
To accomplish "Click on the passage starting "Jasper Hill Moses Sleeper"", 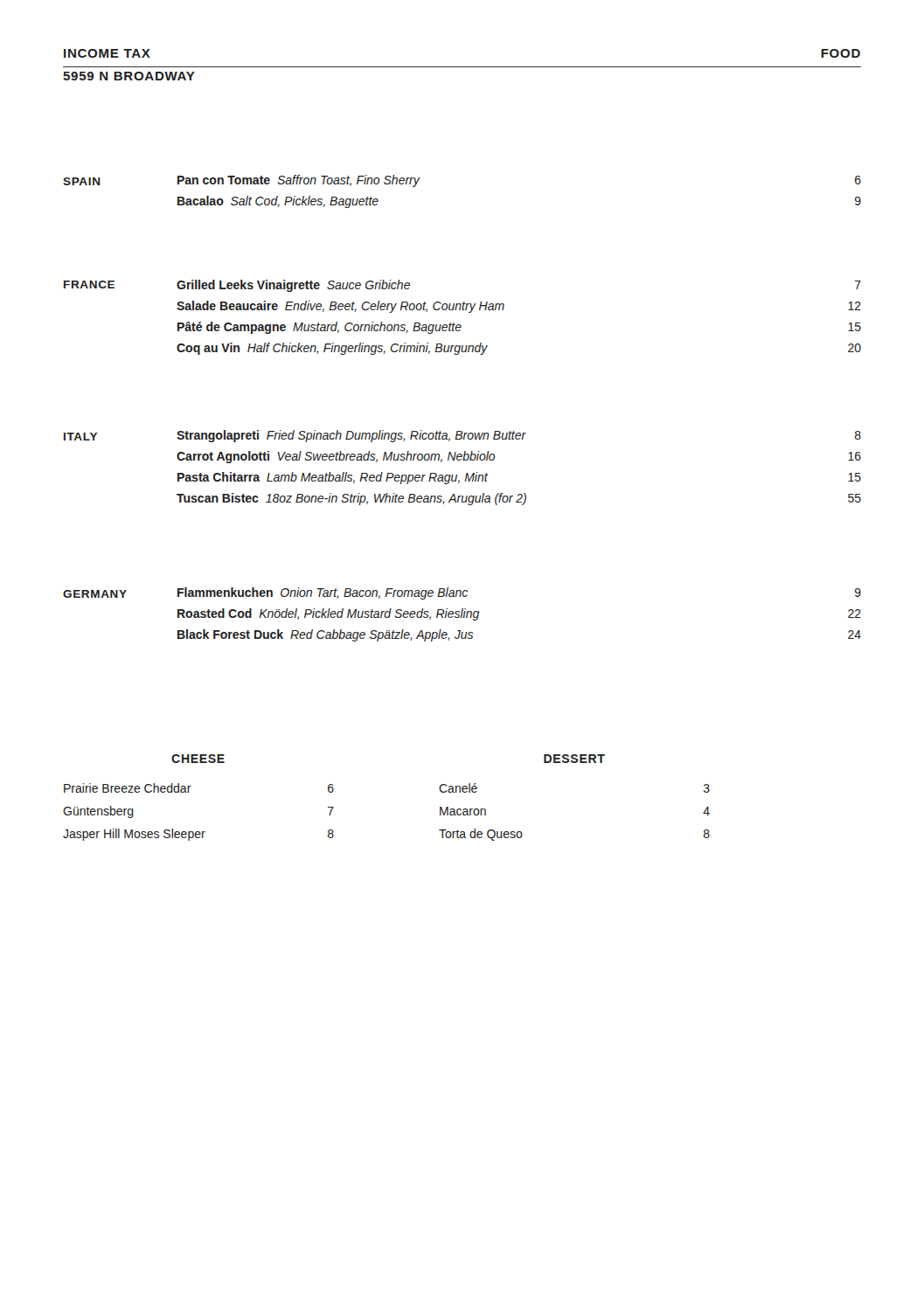I will point(198,834).
